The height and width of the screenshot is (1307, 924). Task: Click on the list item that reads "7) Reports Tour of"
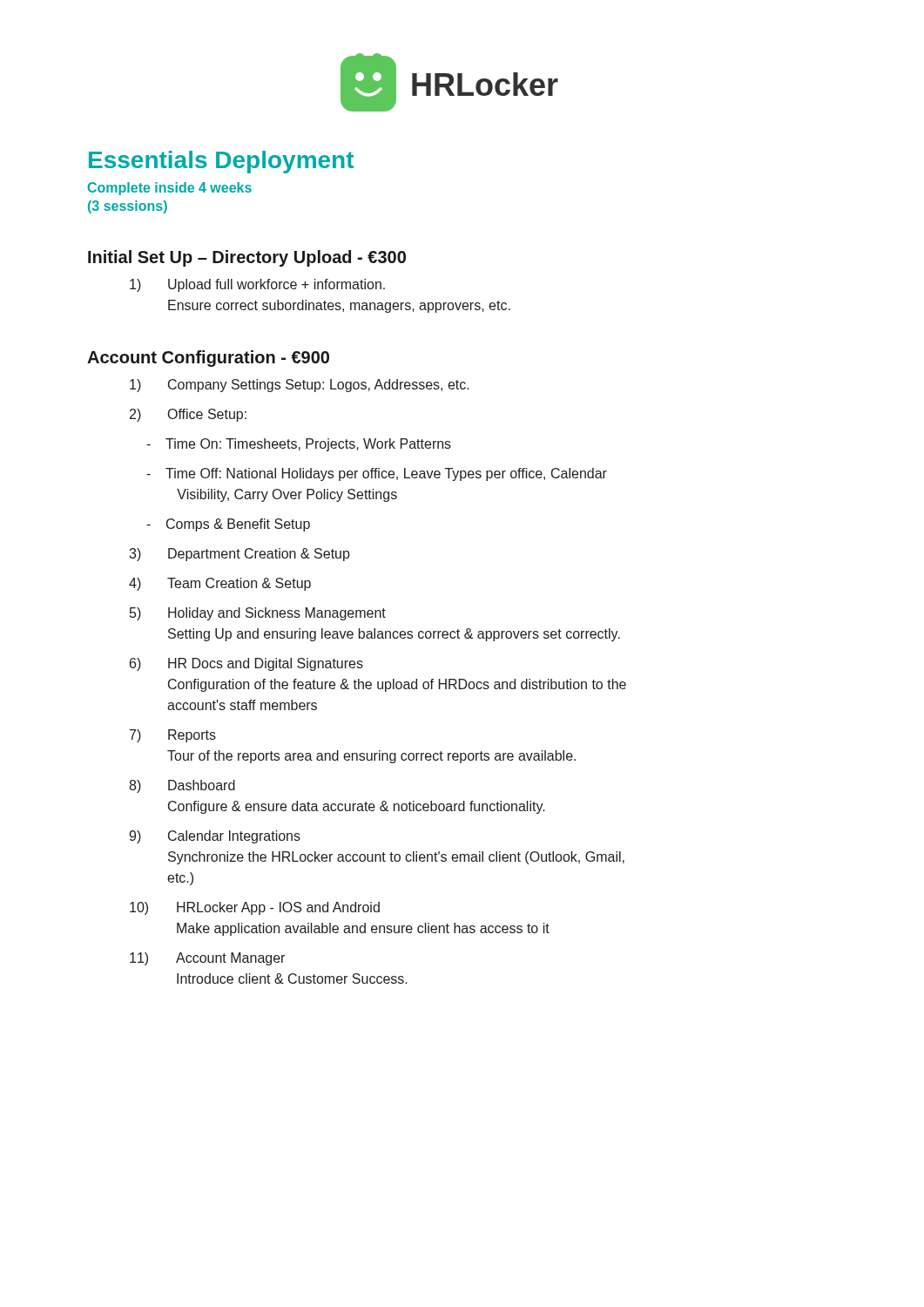483,746
